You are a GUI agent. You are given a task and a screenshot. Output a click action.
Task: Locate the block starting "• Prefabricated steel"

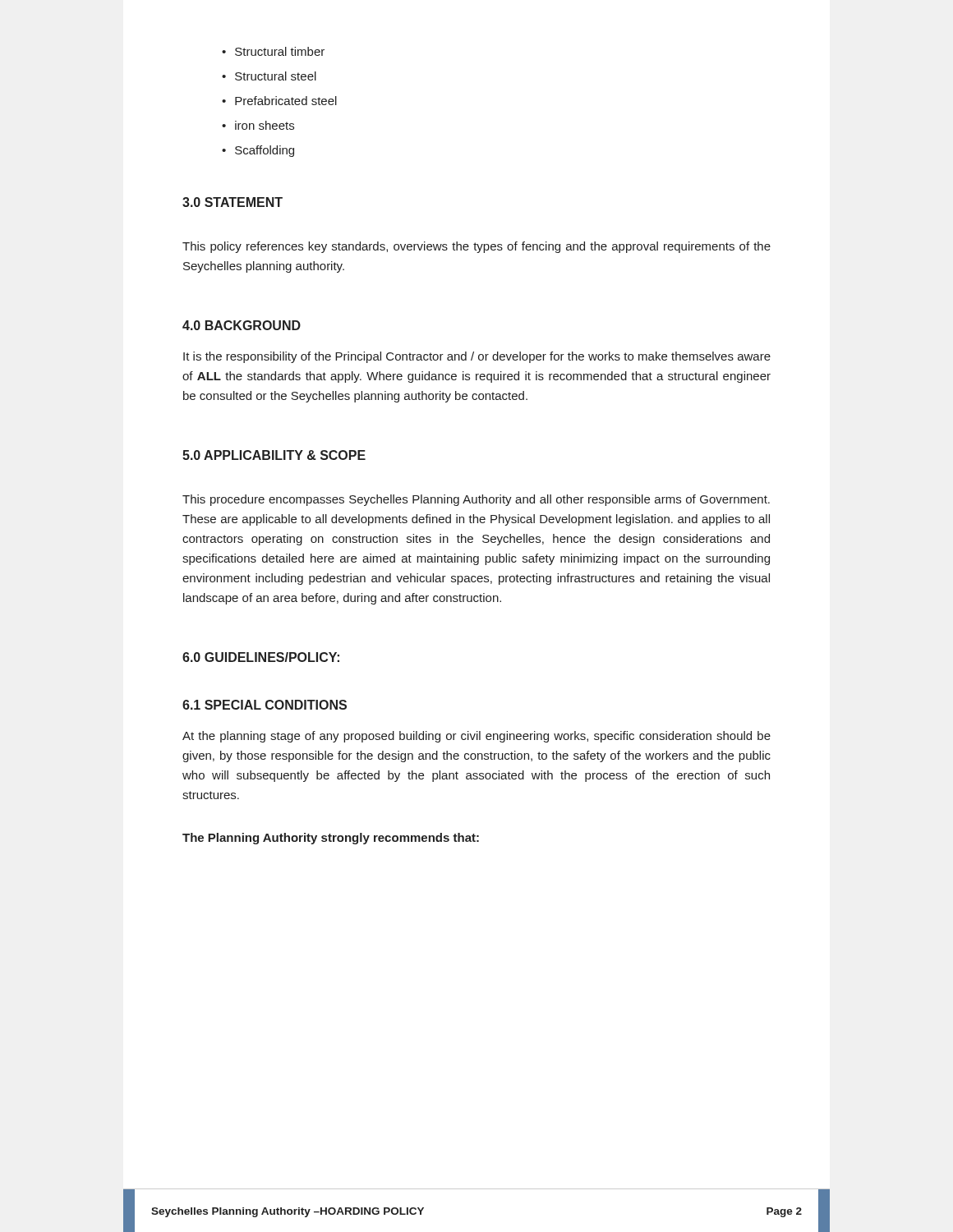tap(279, 101)
